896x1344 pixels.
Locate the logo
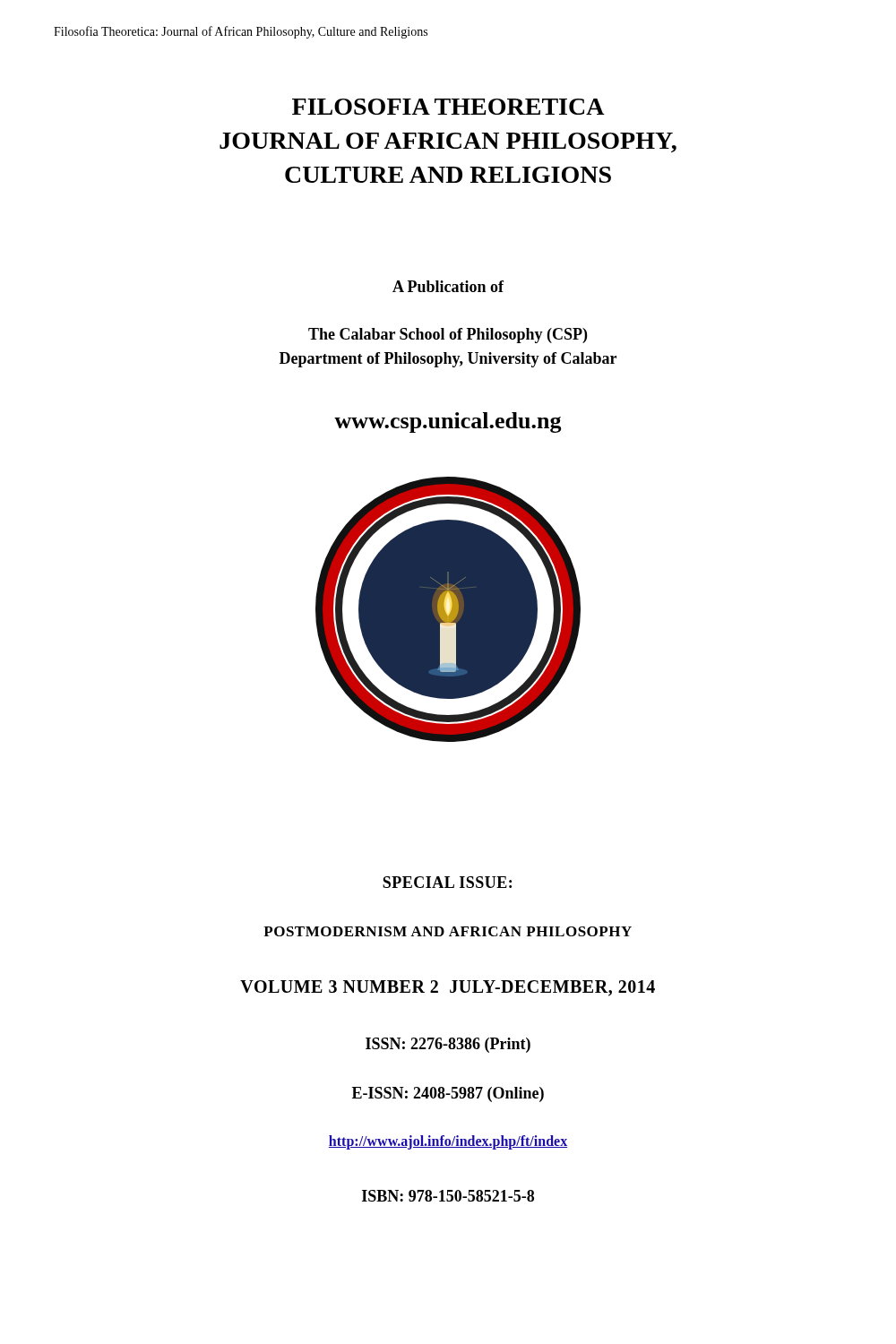pos(448,611)
